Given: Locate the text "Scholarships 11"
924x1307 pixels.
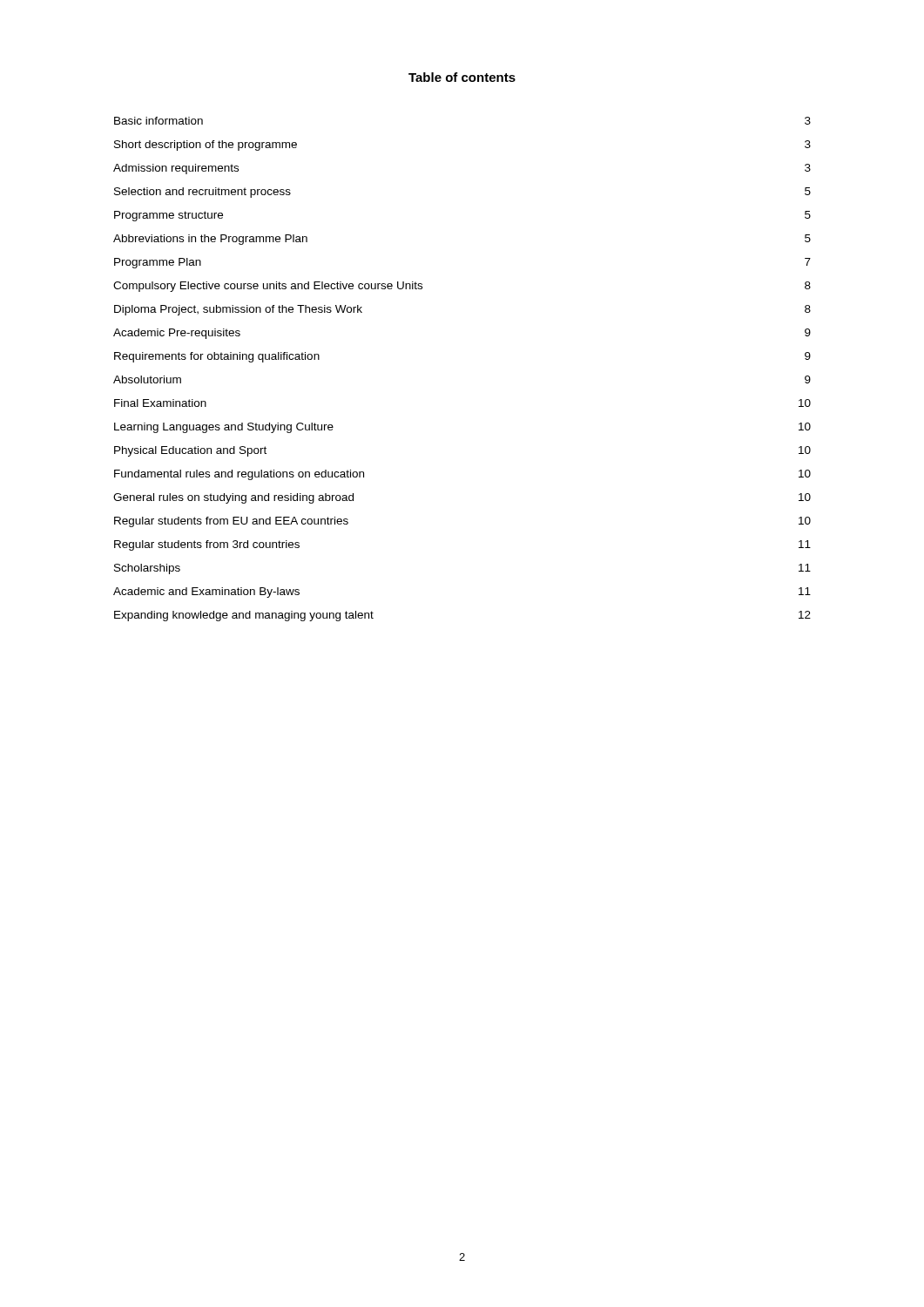Looking at the screenshot, I should click(146, 569).
